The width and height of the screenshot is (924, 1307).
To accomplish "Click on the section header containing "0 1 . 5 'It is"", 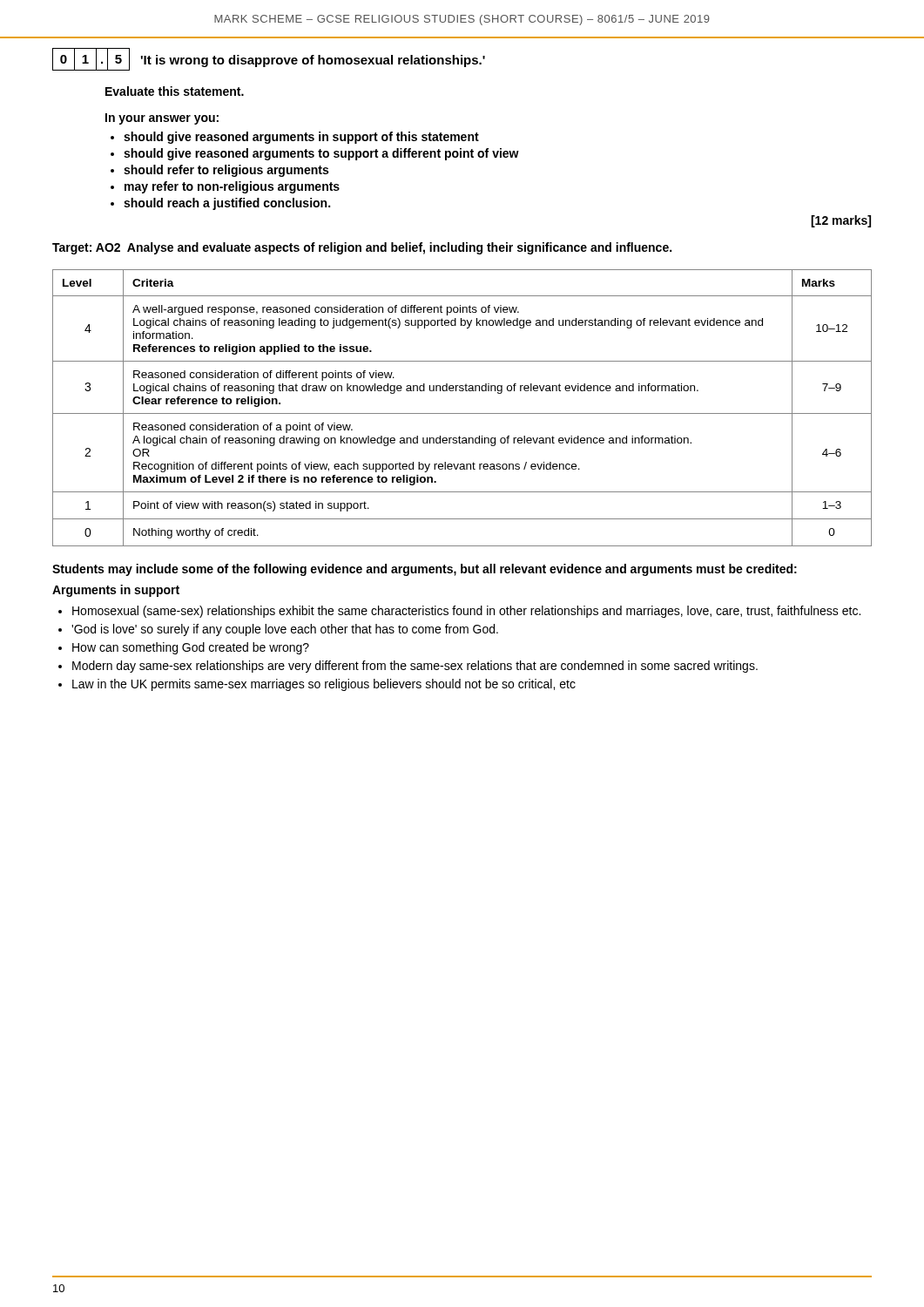I will point(269,59).
